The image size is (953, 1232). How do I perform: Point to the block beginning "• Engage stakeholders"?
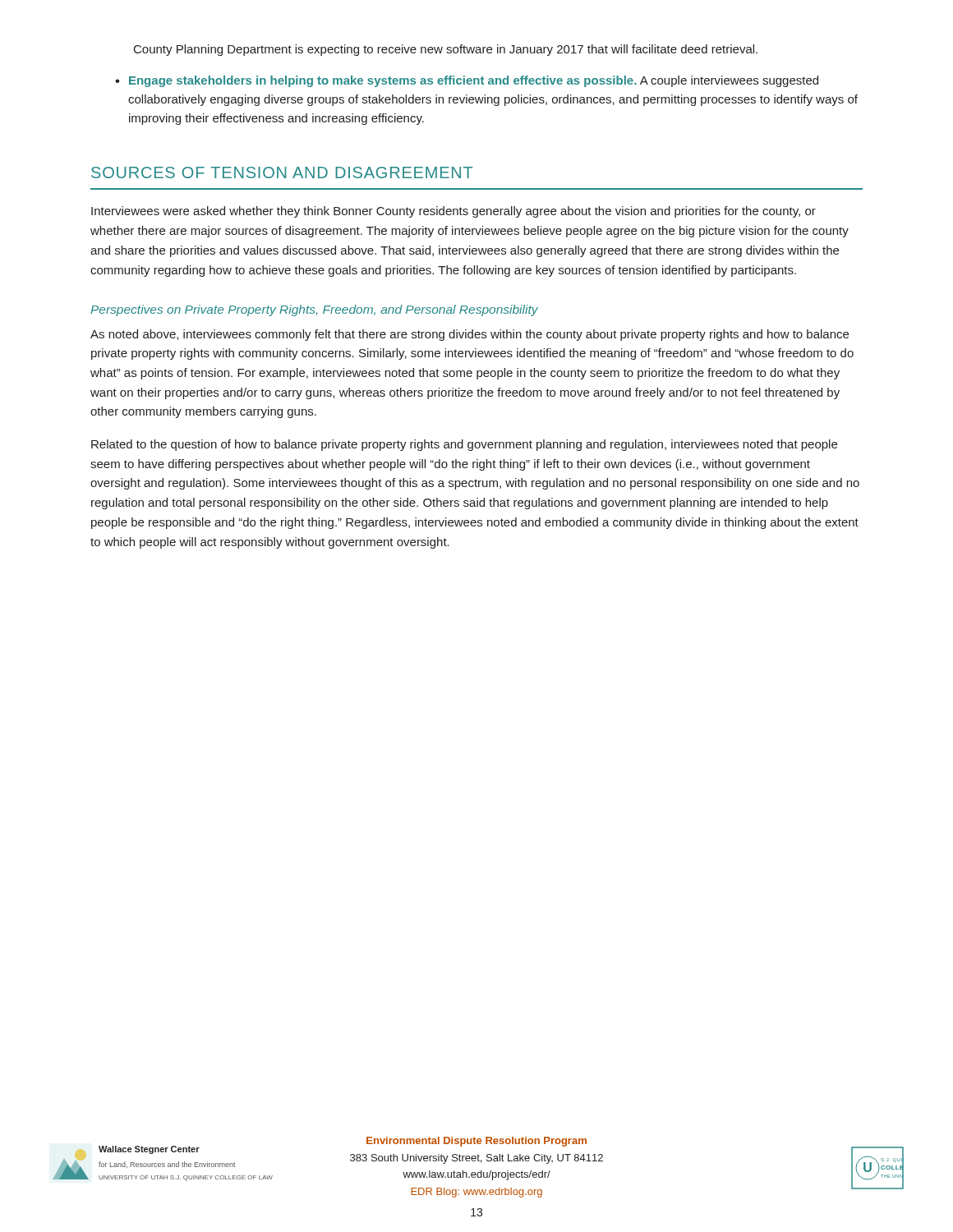click(489, 99)
